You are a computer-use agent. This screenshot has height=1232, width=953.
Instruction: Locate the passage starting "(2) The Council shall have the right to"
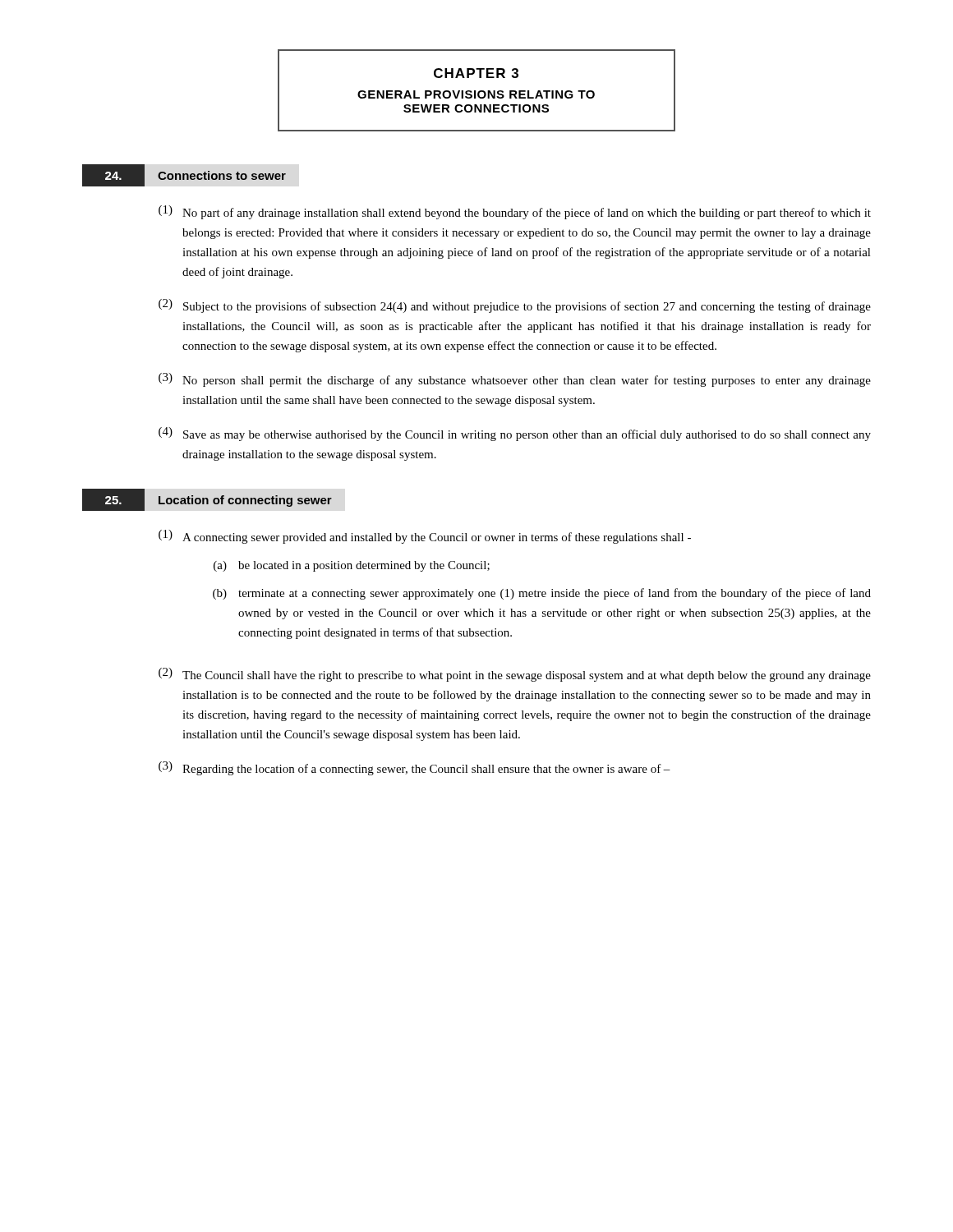501,705
